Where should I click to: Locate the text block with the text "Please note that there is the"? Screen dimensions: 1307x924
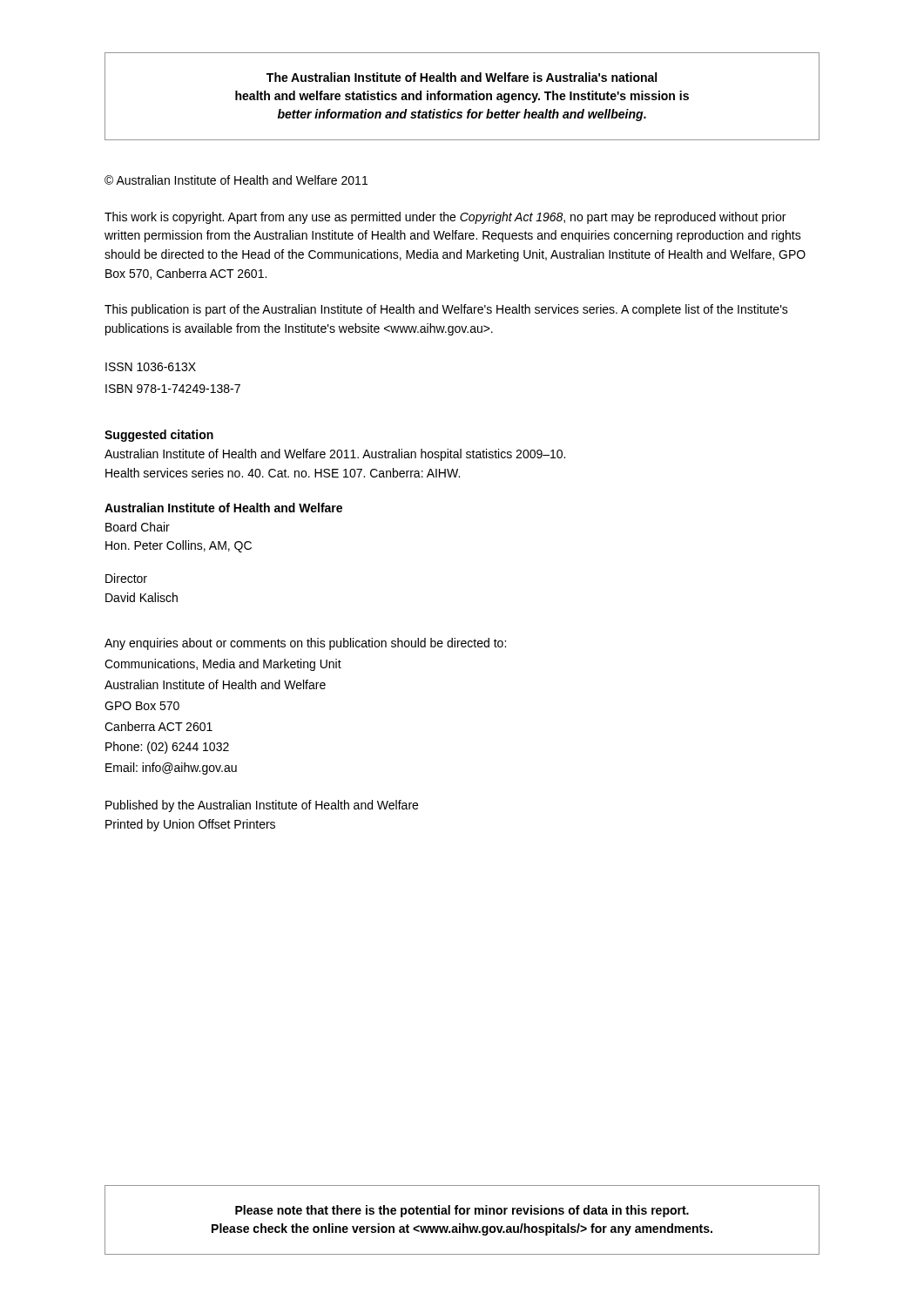[462, 1219]
